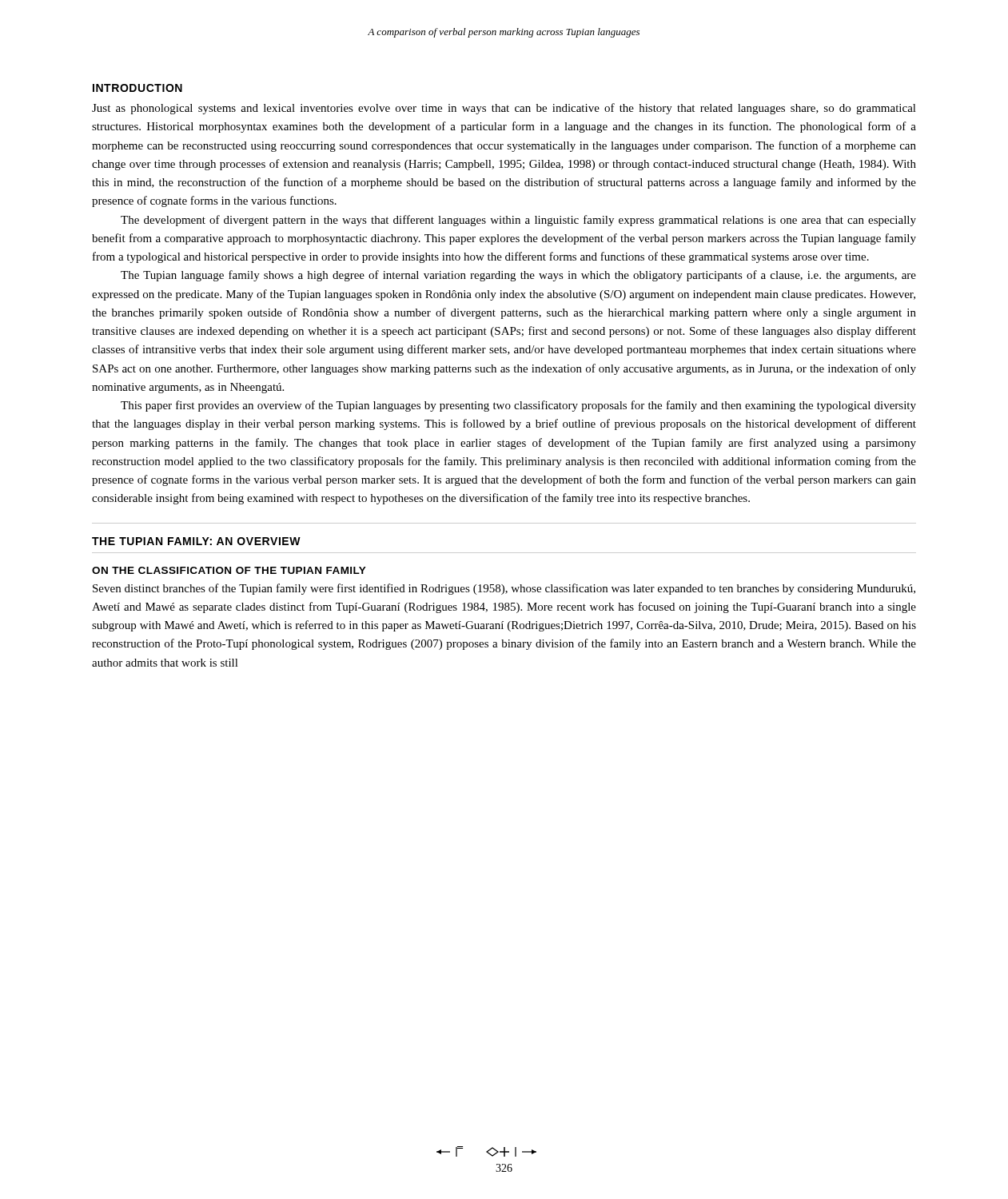Image resolution: width=1008 pixels, height=1199 pixels.
Task: Select the passage starting "THE TUPIAN FAMILY:"
Action: click(x=196, y=541)
